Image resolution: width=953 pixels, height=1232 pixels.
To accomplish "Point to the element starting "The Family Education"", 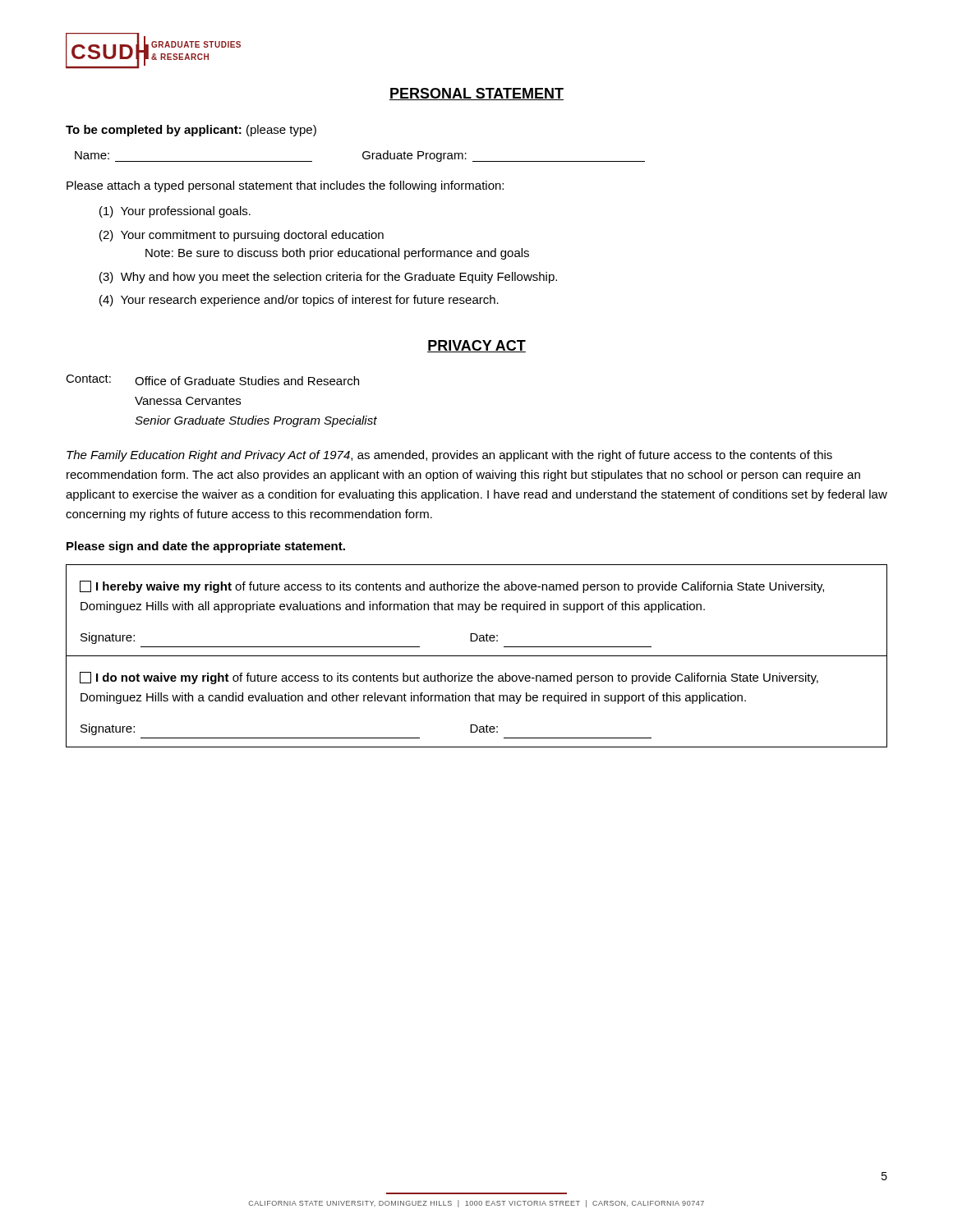I will (476, 484).
